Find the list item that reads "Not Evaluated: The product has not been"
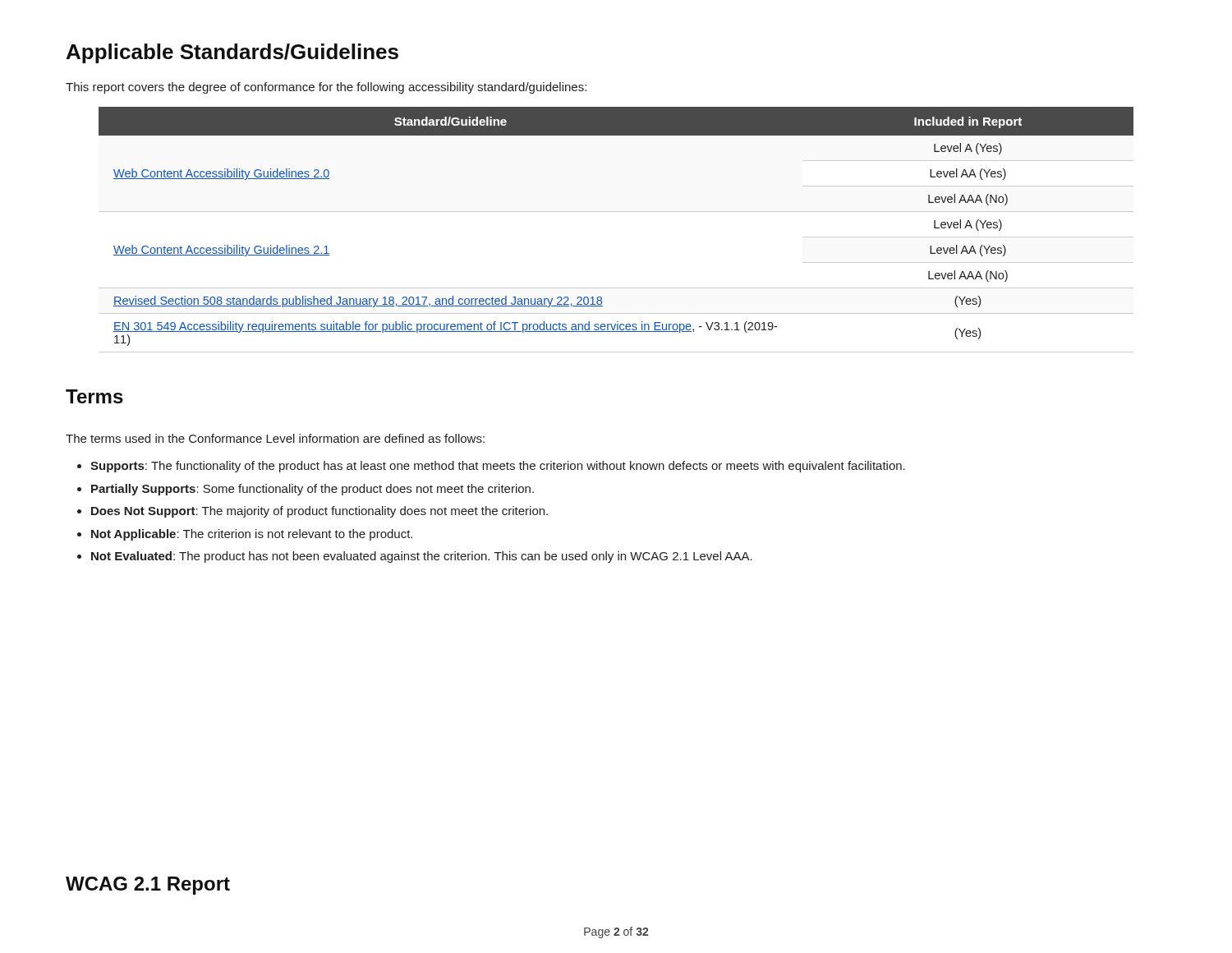Image resolution: width=1232 pixels, height=953 pixels. point(422,556)
